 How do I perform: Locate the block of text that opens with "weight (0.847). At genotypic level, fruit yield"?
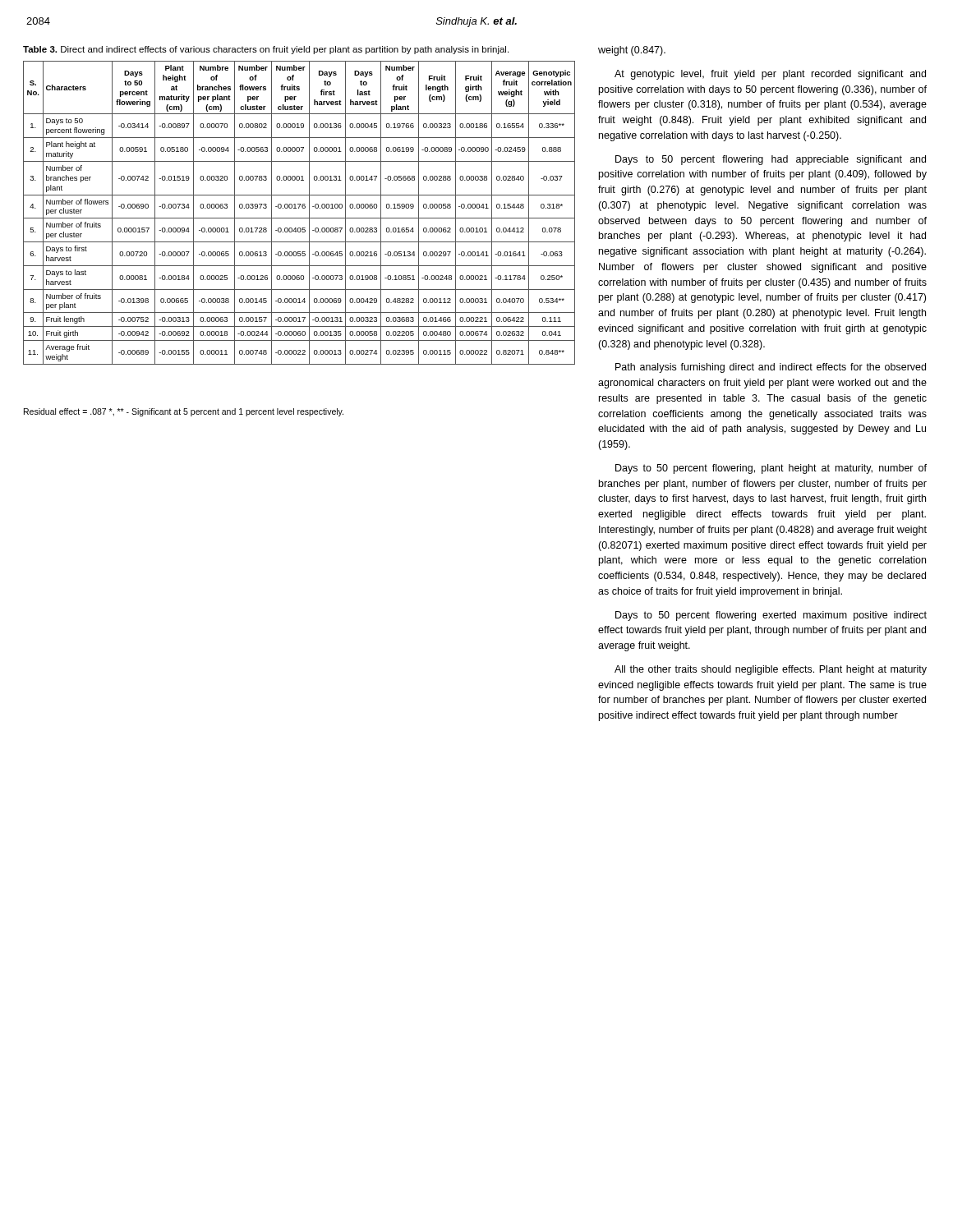coord(762,383)
